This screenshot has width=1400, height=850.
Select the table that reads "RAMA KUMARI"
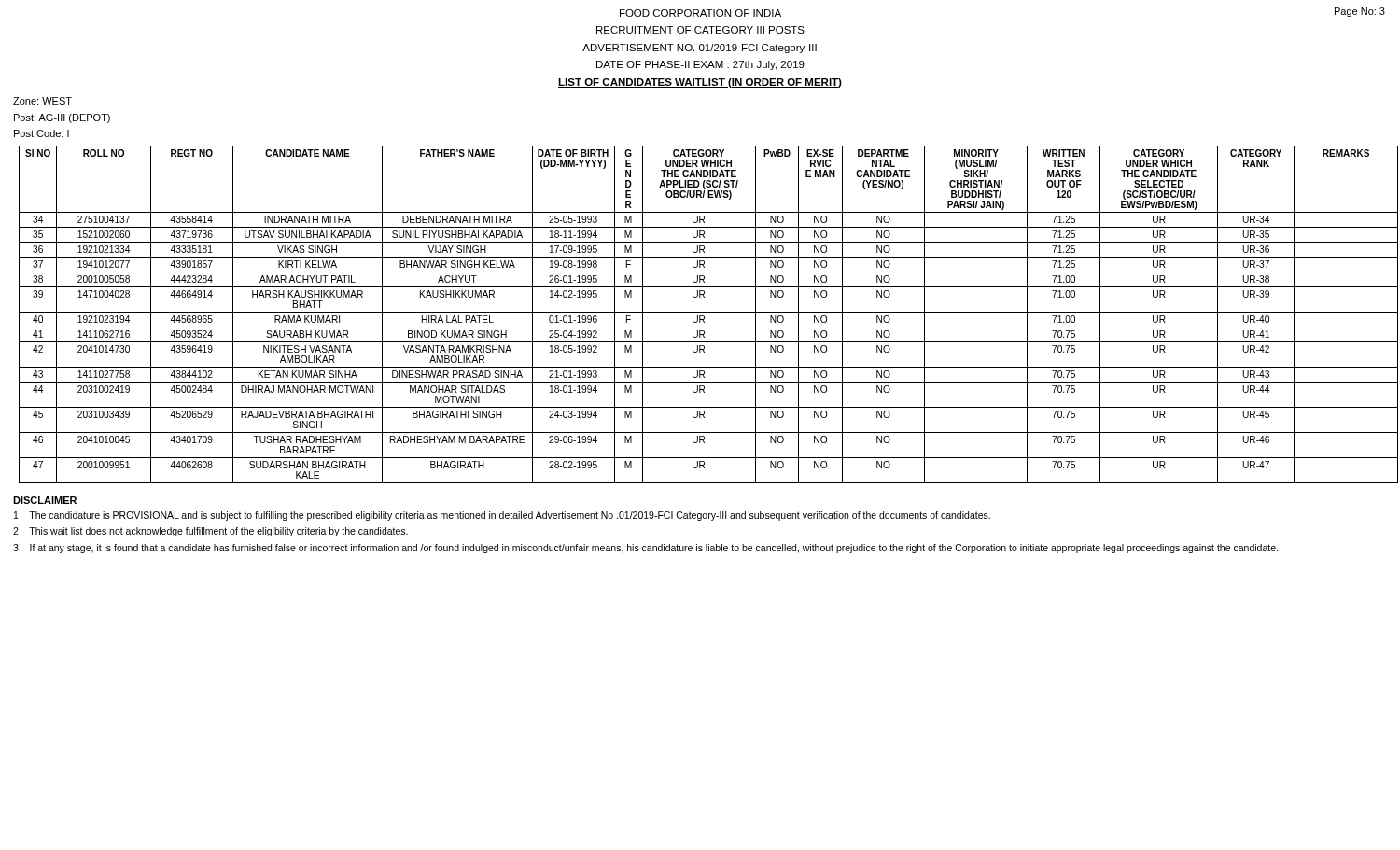click(700, 314)
